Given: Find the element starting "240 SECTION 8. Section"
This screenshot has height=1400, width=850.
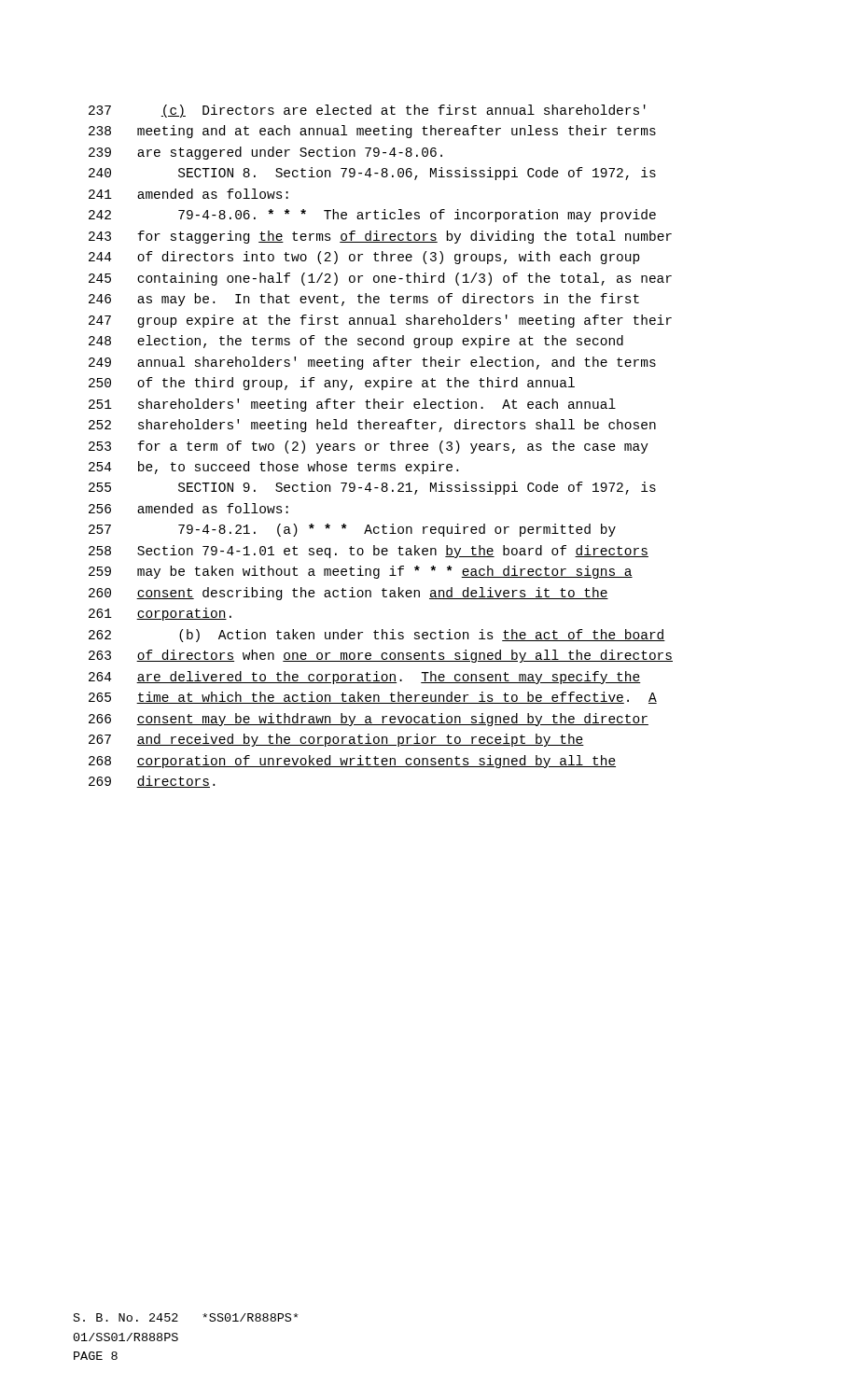Looking at the screenshot, I should (x=425, y=185).
